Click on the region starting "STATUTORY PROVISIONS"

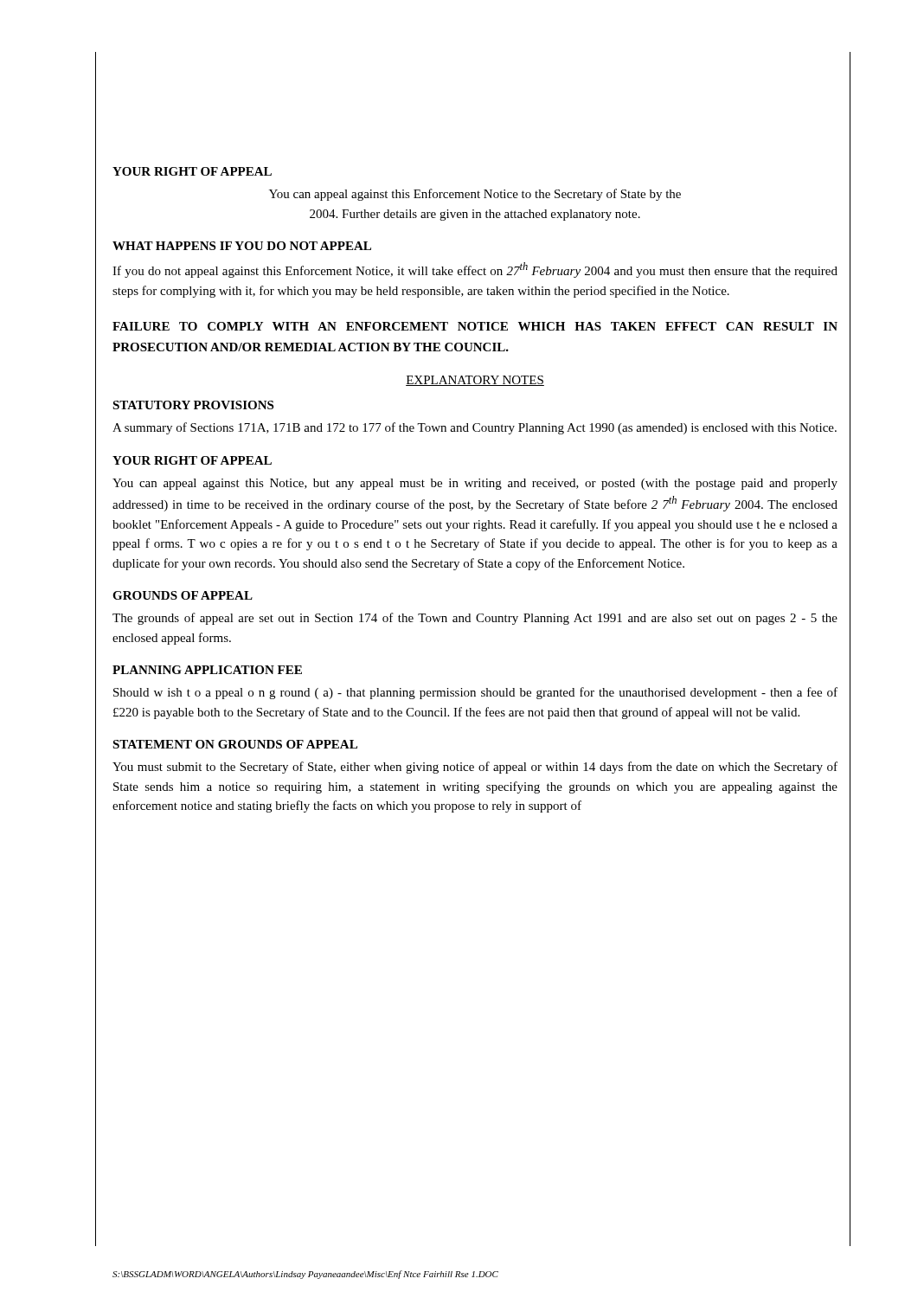pos(193,405)
